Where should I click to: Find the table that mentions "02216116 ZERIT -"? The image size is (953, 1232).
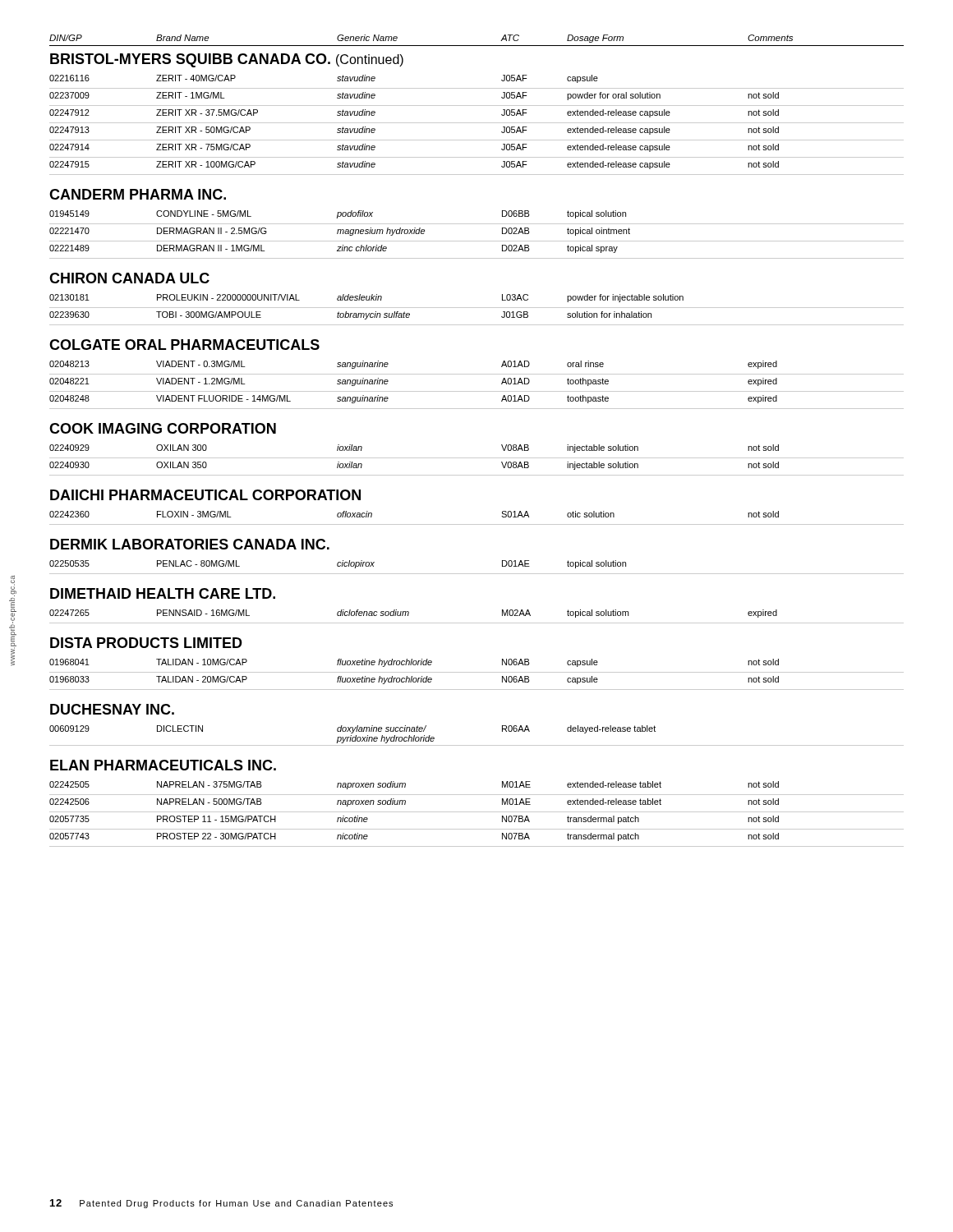[476, 123]
